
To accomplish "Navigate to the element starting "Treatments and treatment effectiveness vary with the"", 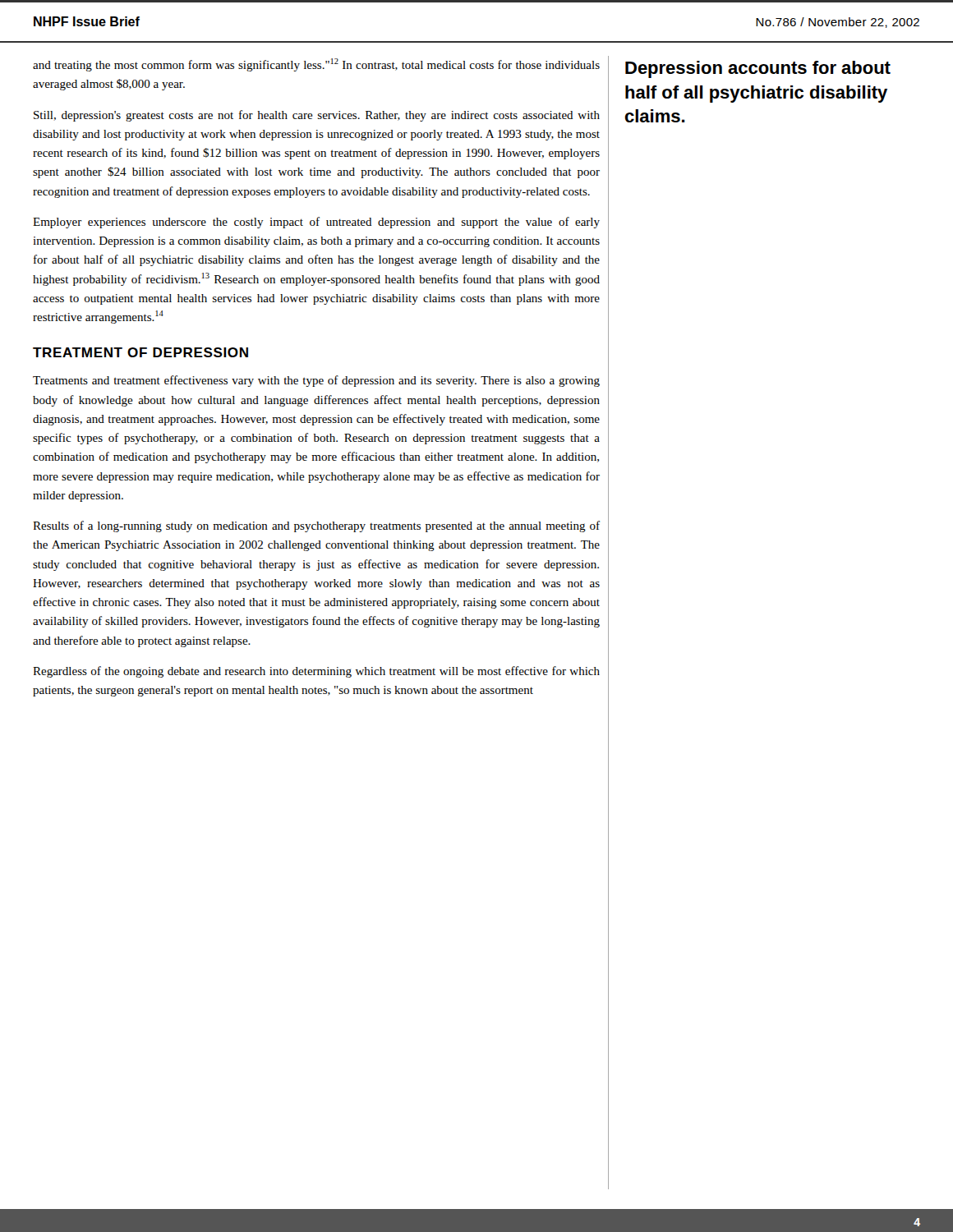I will tap(316, 438).
